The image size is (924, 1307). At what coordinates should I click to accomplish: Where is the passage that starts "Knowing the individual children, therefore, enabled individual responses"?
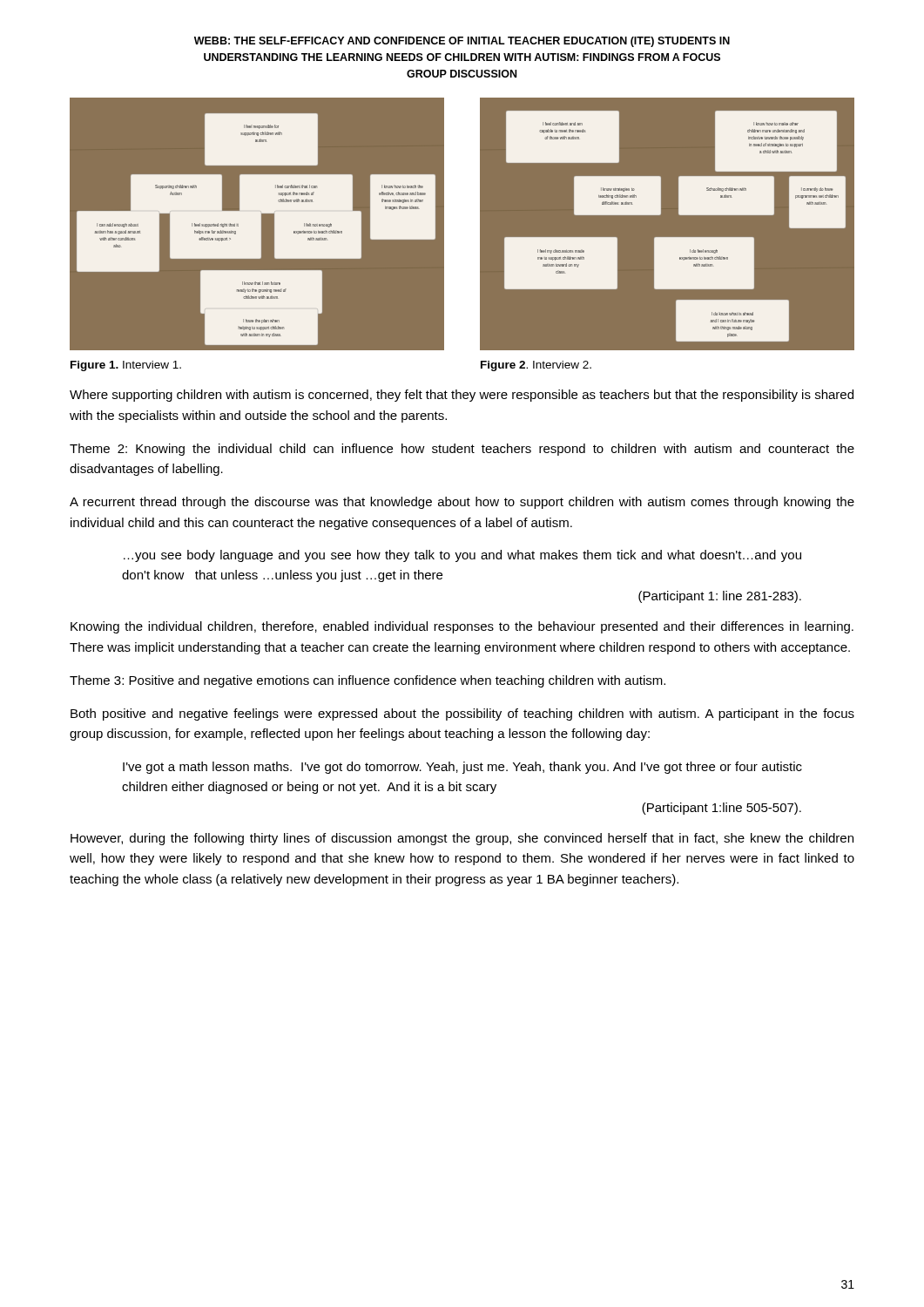pos(462,637)
